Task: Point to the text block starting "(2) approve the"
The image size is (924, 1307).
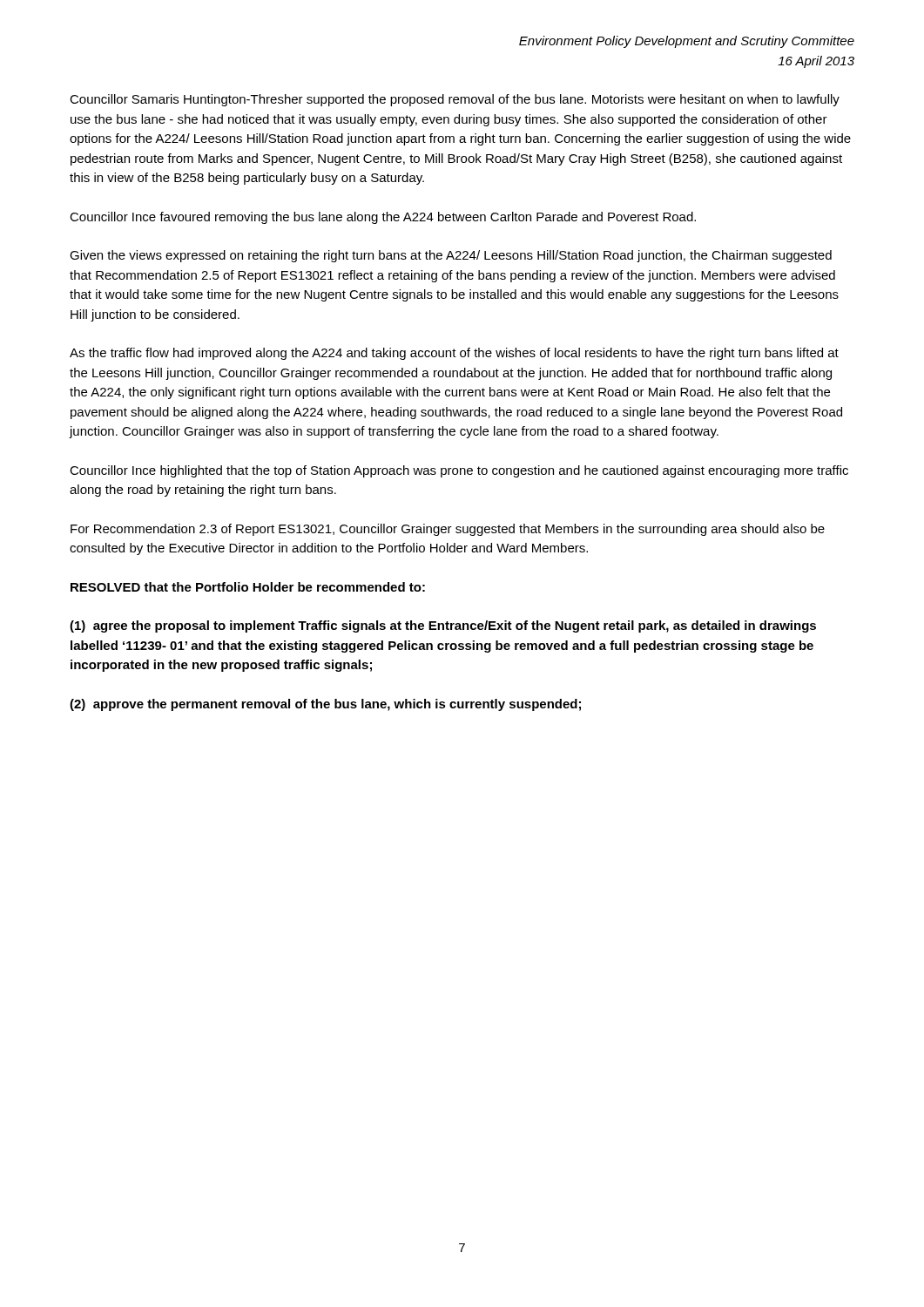Action: 326,703
